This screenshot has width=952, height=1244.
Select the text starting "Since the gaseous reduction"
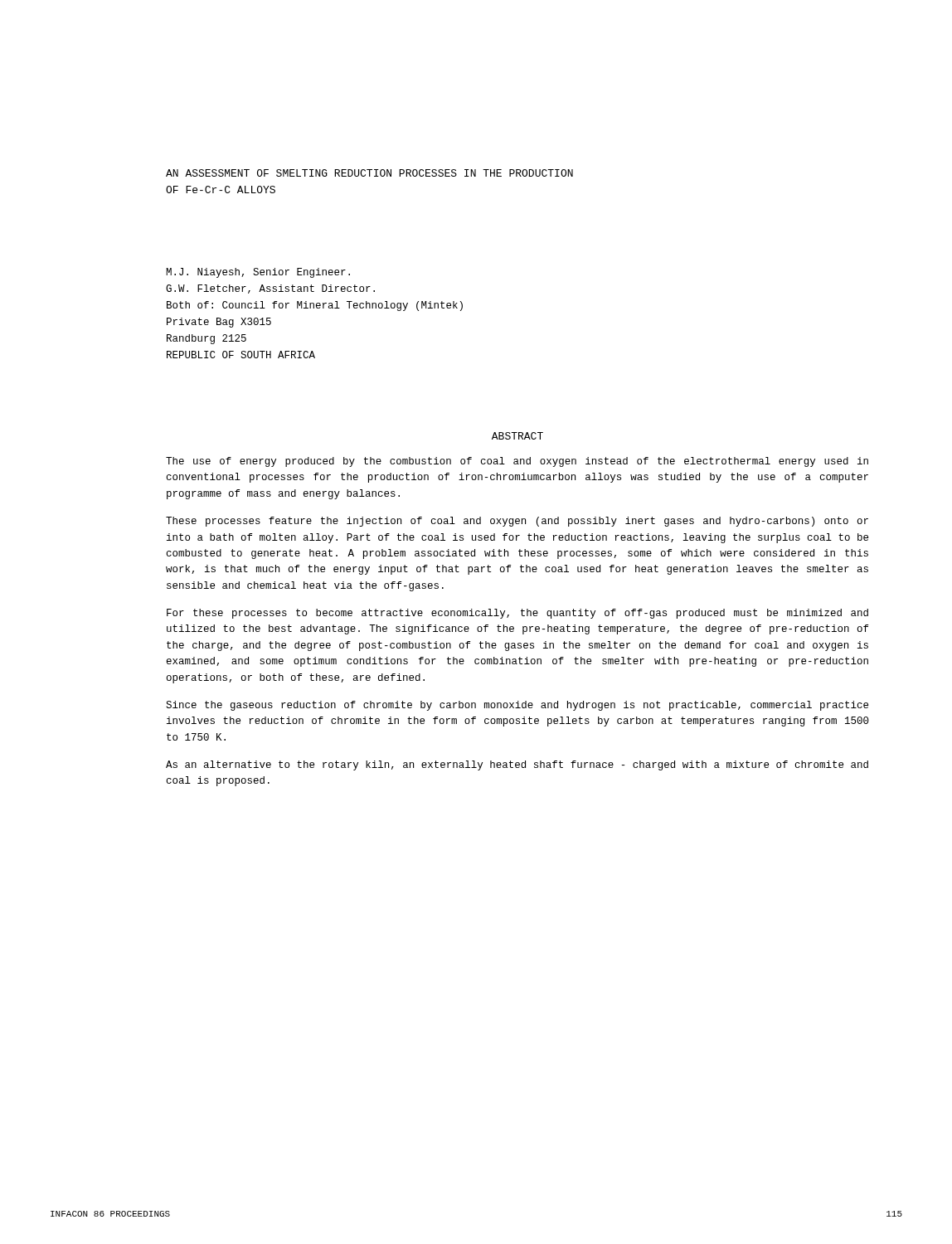pyautogui.click(x=517, y=722)
